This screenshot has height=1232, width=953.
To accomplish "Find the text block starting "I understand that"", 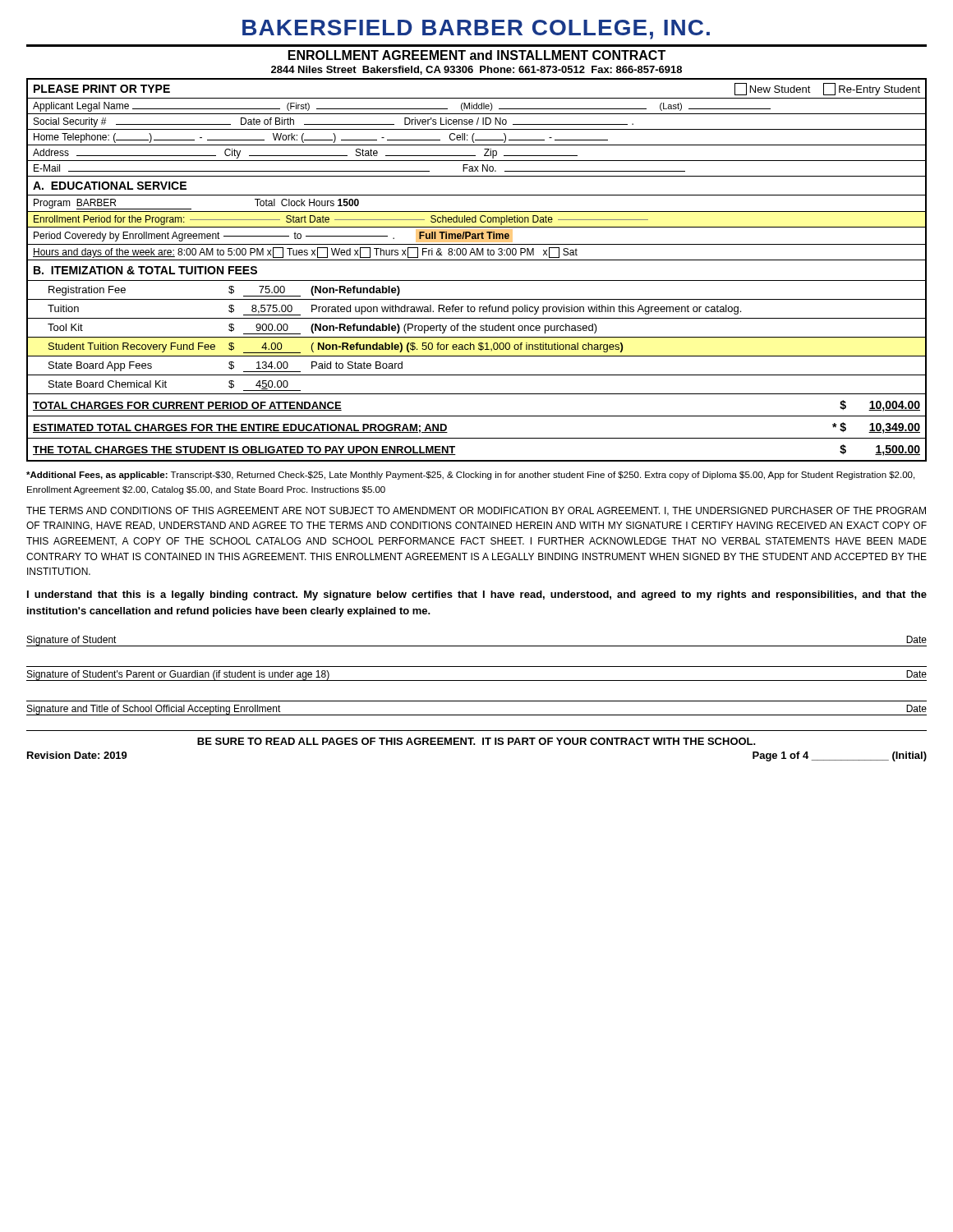I will [x=476, y=602].
